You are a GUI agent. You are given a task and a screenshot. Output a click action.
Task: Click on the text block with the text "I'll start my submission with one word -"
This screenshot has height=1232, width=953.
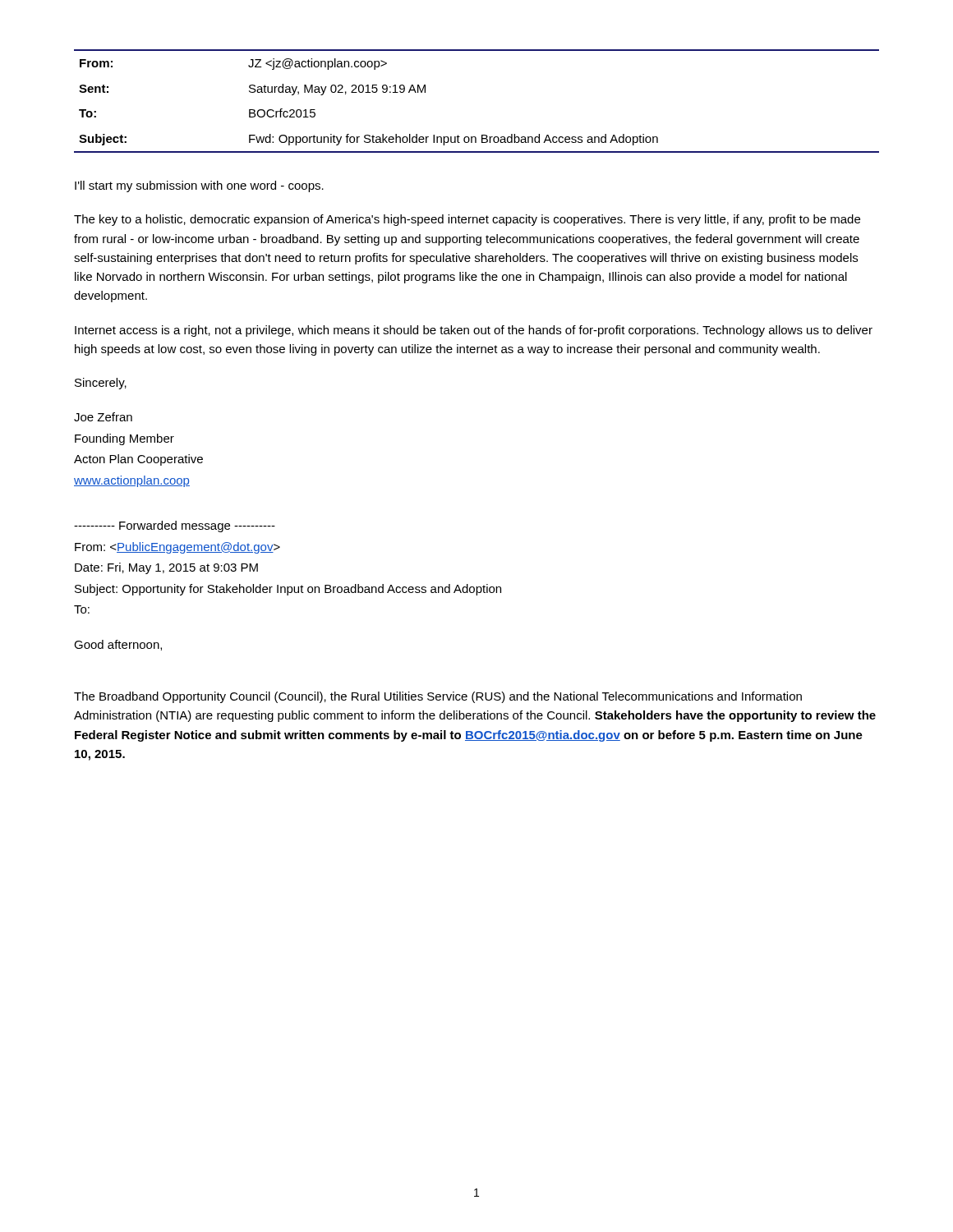[x=199, y=185]
